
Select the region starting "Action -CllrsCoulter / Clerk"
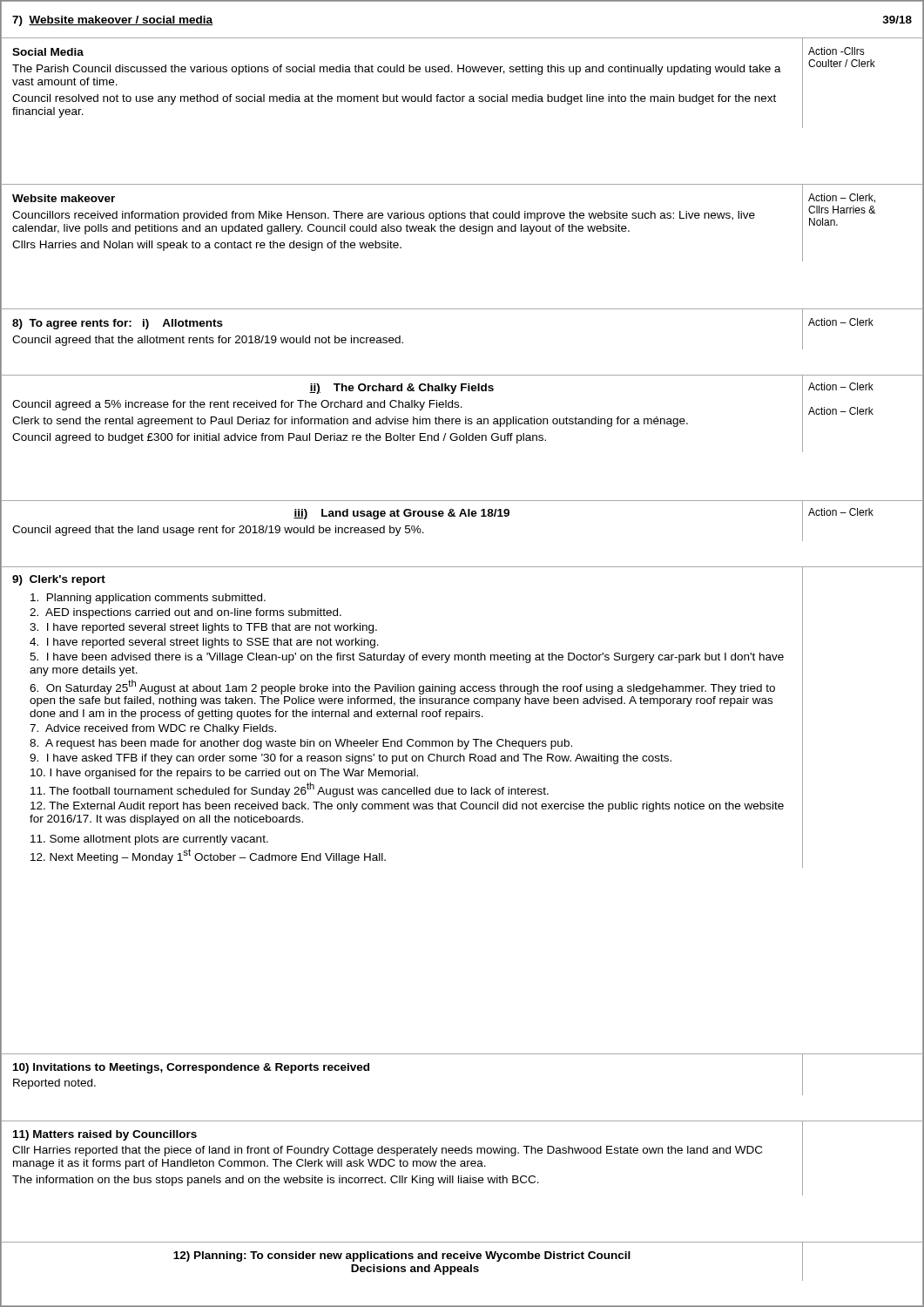tap(842, 57)
